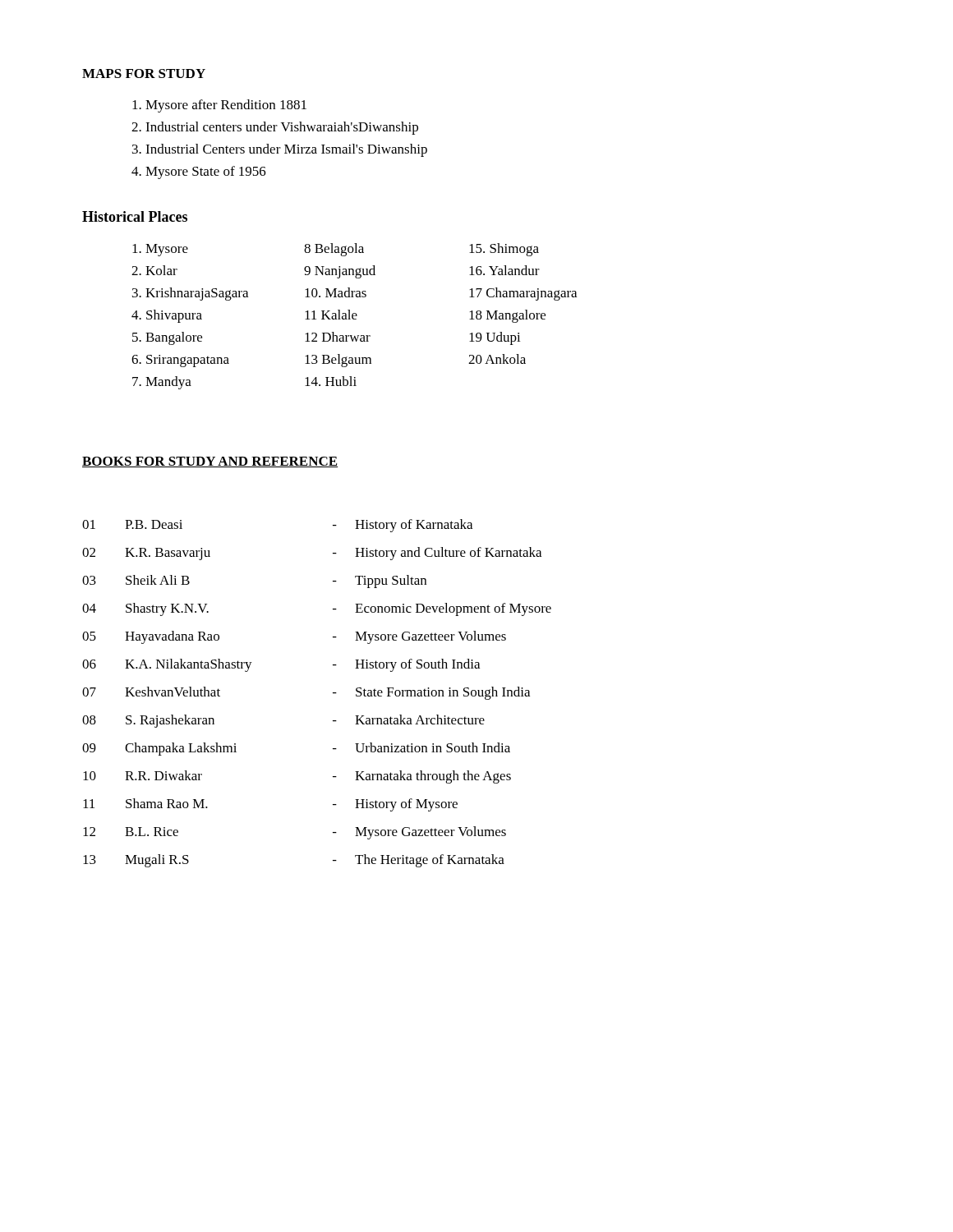This screenshot has height=1232, width=953.
Task: Select the section header containing "MAPS FOR STUDY"
Action: pyautogui.click(x=144, y=73)
